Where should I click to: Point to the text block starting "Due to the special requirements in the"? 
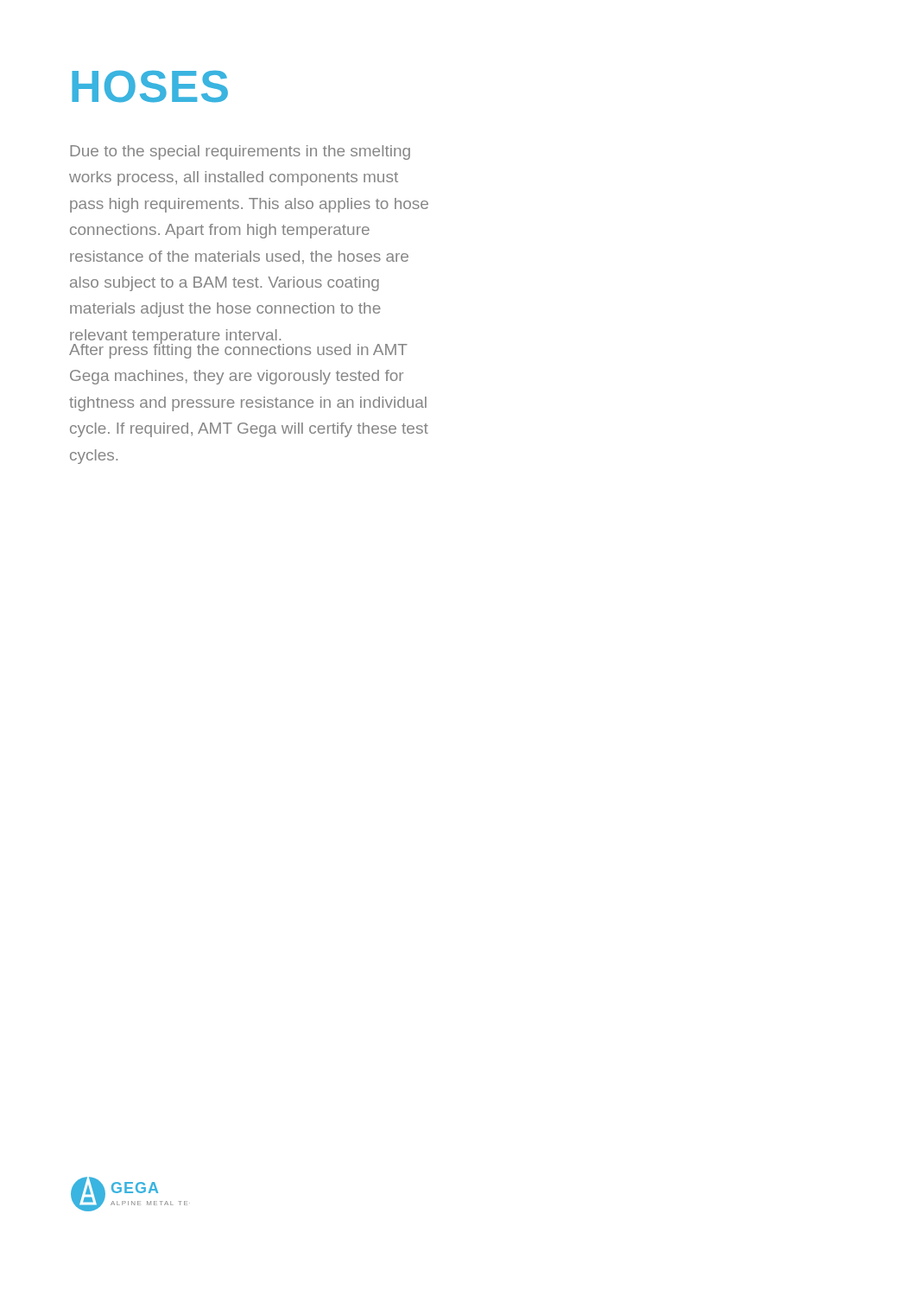coord(249,243)
